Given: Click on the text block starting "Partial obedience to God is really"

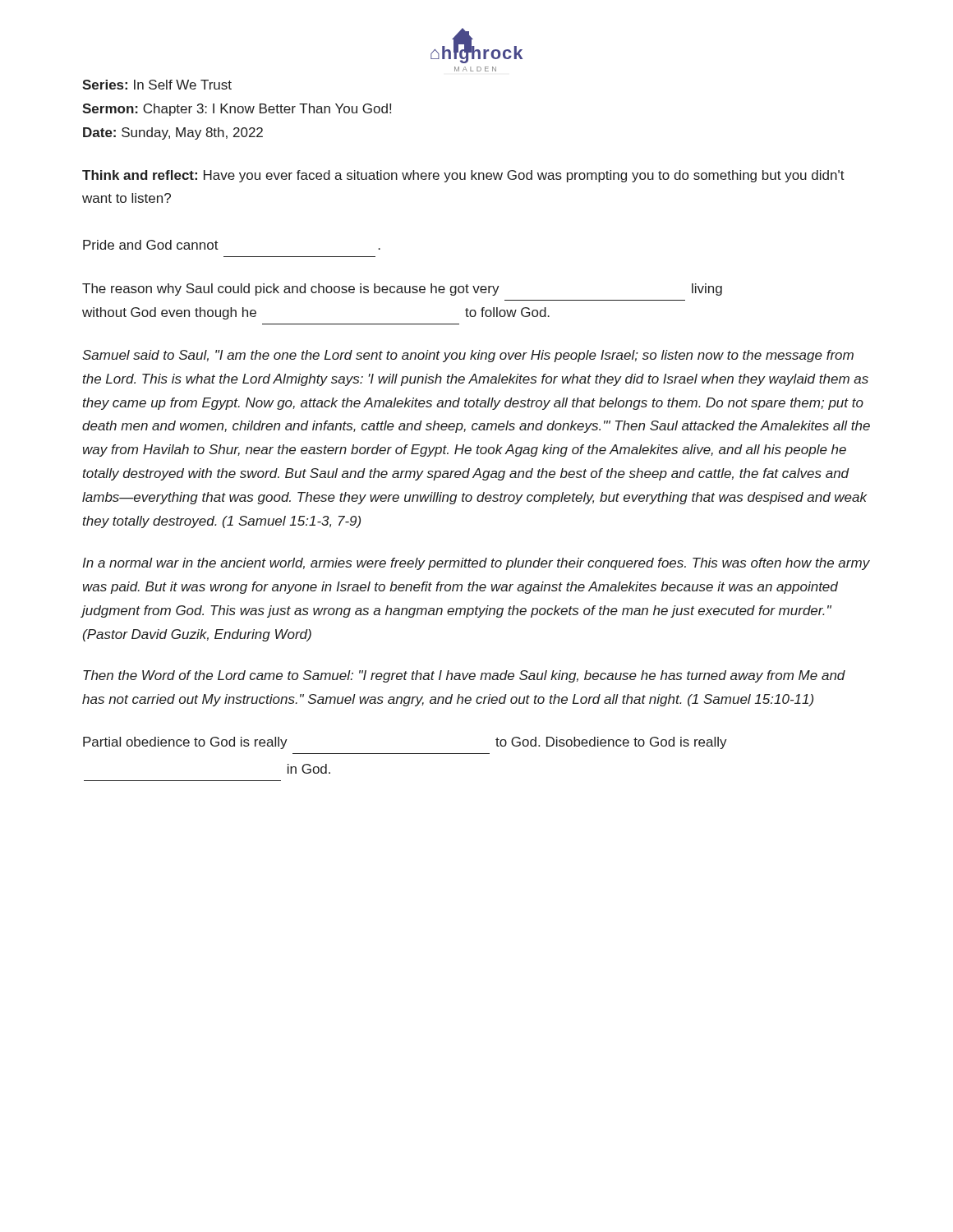Looking at the screenshot, I should (x=476, y=756).
